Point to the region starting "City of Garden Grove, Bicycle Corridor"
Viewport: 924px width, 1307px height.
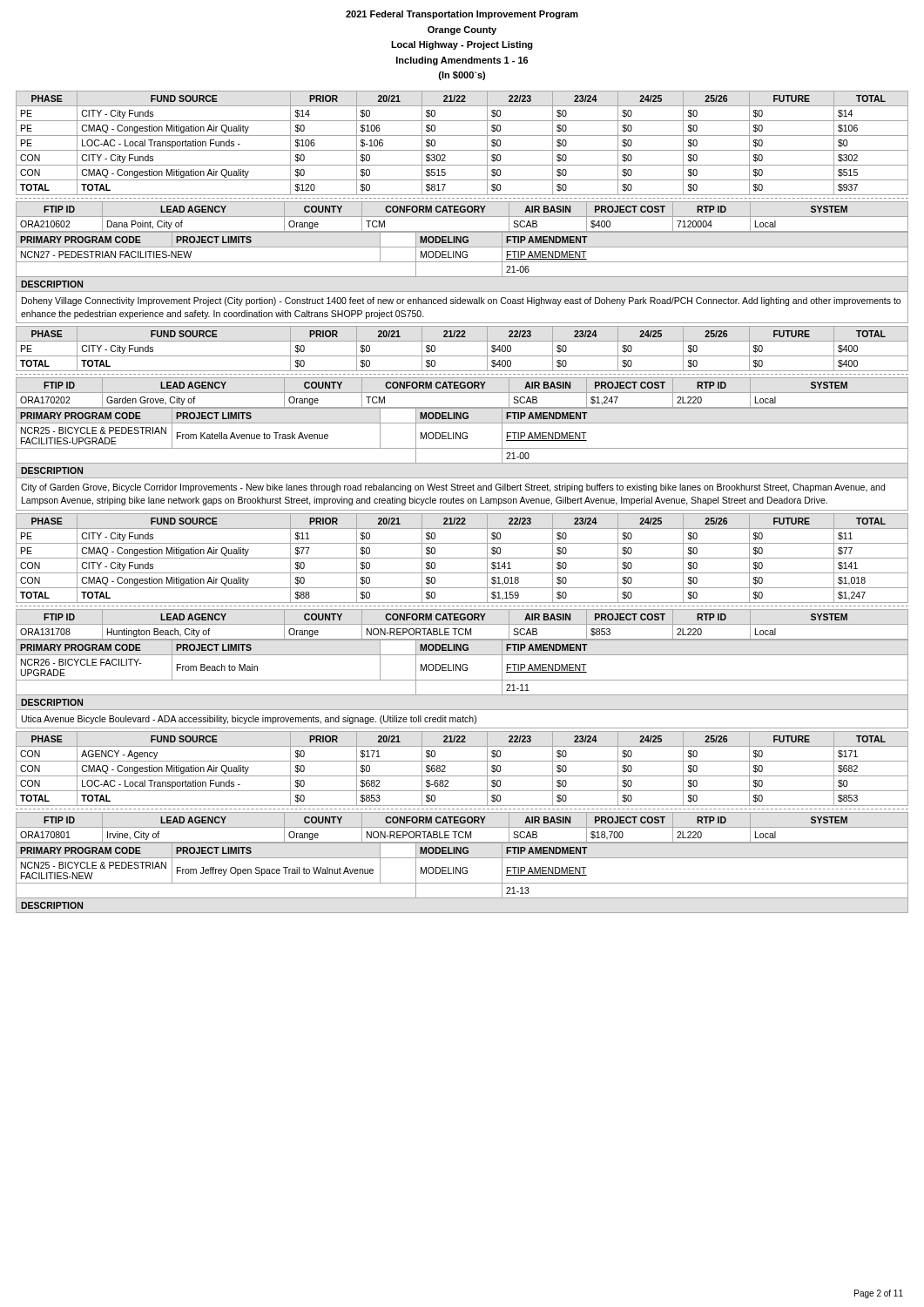tap(453, 494)
